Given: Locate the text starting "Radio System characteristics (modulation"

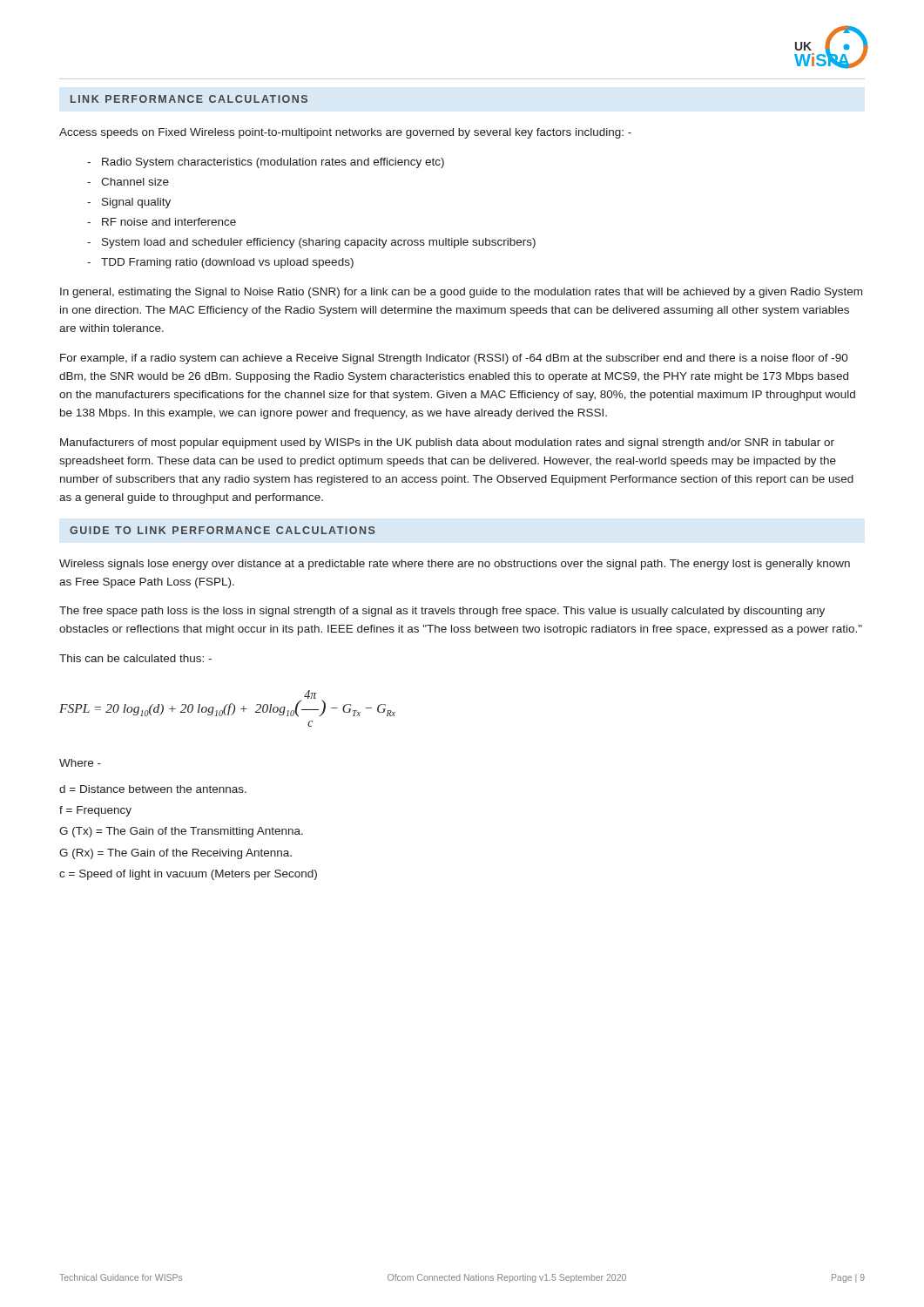Looking at the screenshot, I should point(273,162).
